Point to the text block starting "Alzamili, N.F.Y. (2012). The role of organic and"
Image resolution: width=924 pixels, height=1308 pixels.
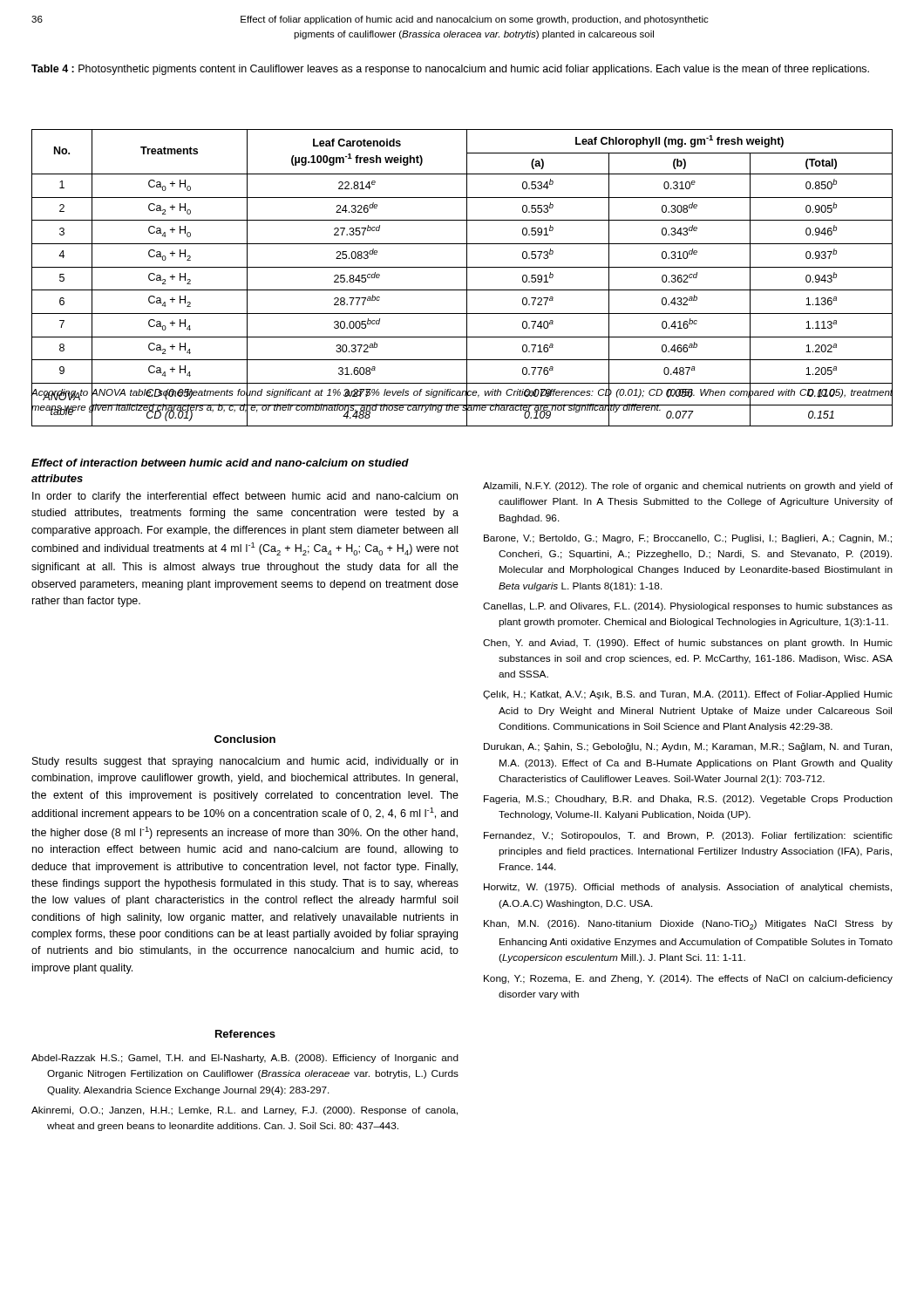click(x=688, y=502)
